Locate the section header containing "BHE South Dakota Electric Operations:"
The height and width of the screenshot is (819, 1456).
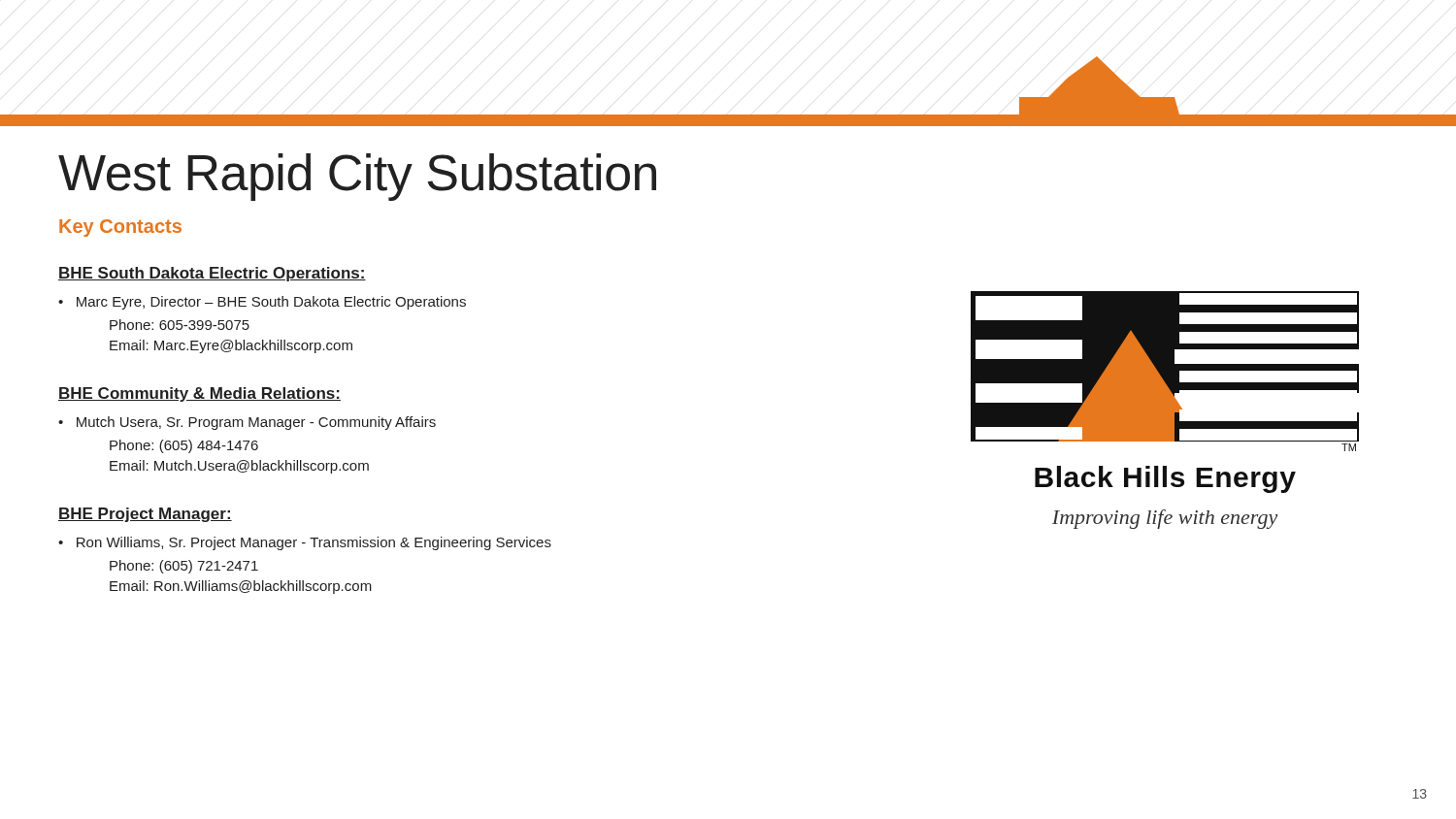pos(212,273)
